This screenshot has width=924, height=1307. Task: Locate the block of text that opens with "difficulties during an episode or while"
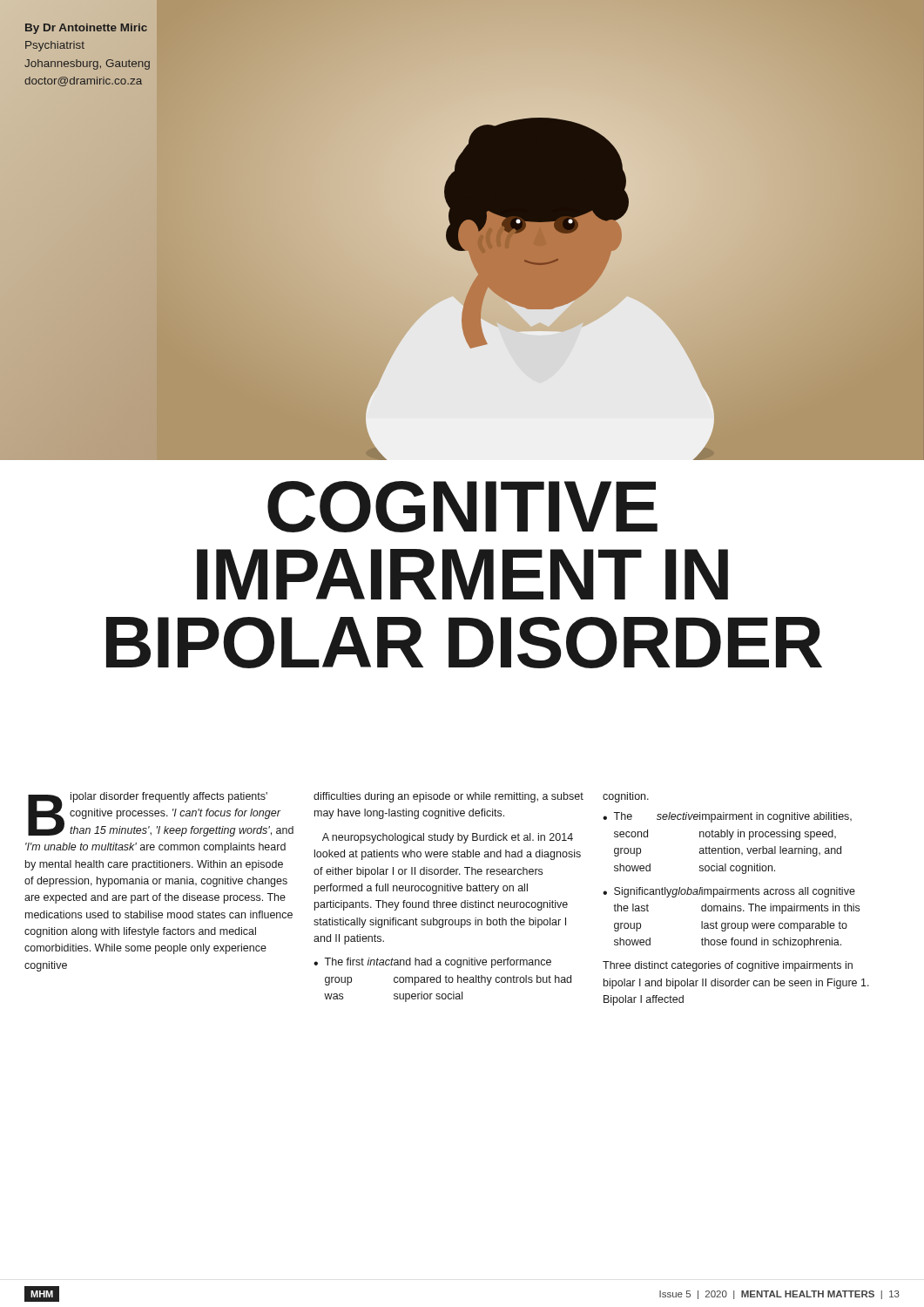pyautogui.click(x=448, y=805)
